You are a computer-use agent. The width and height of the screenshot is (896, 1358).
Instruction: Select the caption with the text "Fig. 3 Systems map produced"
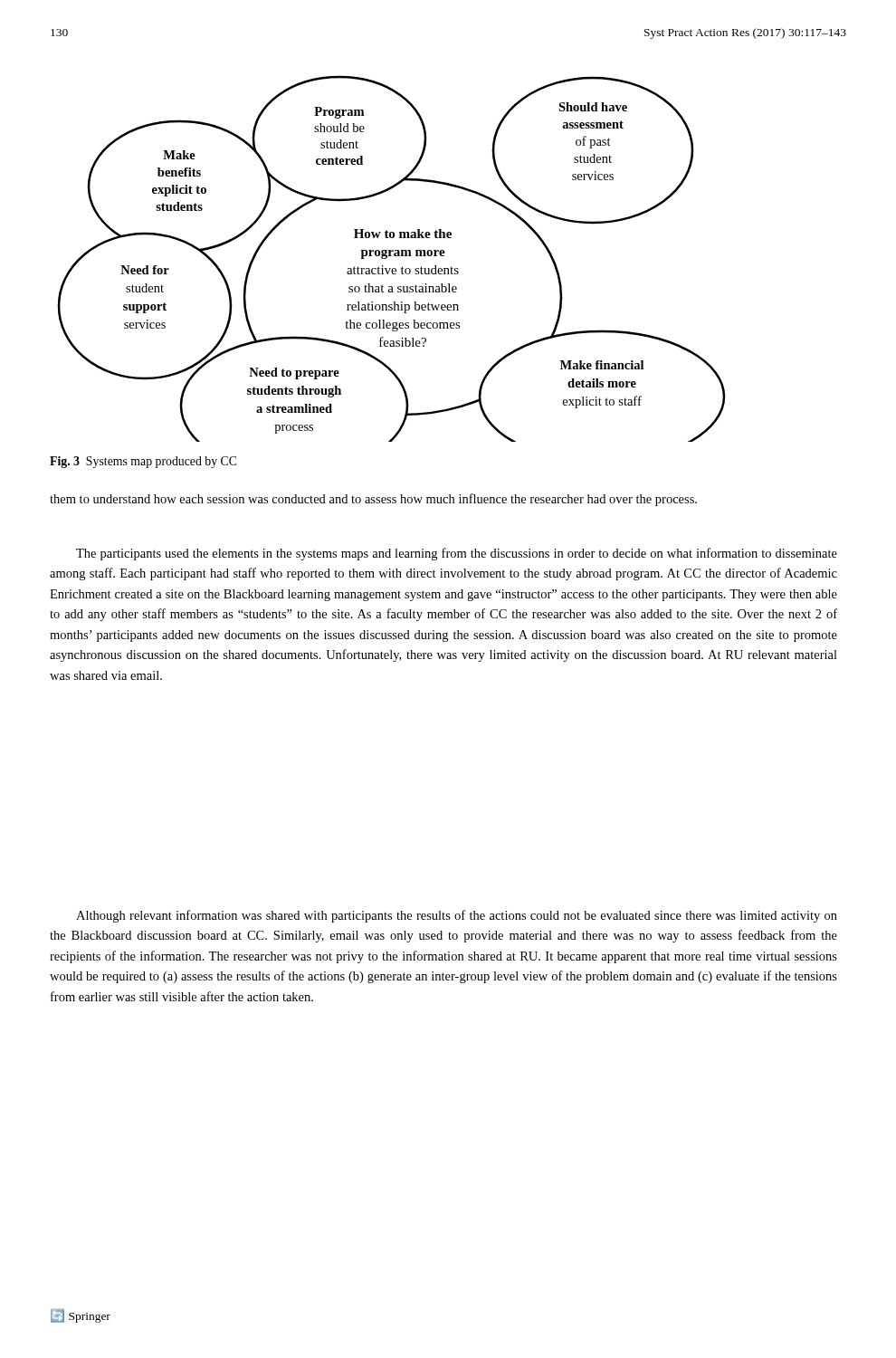point(143,461)
